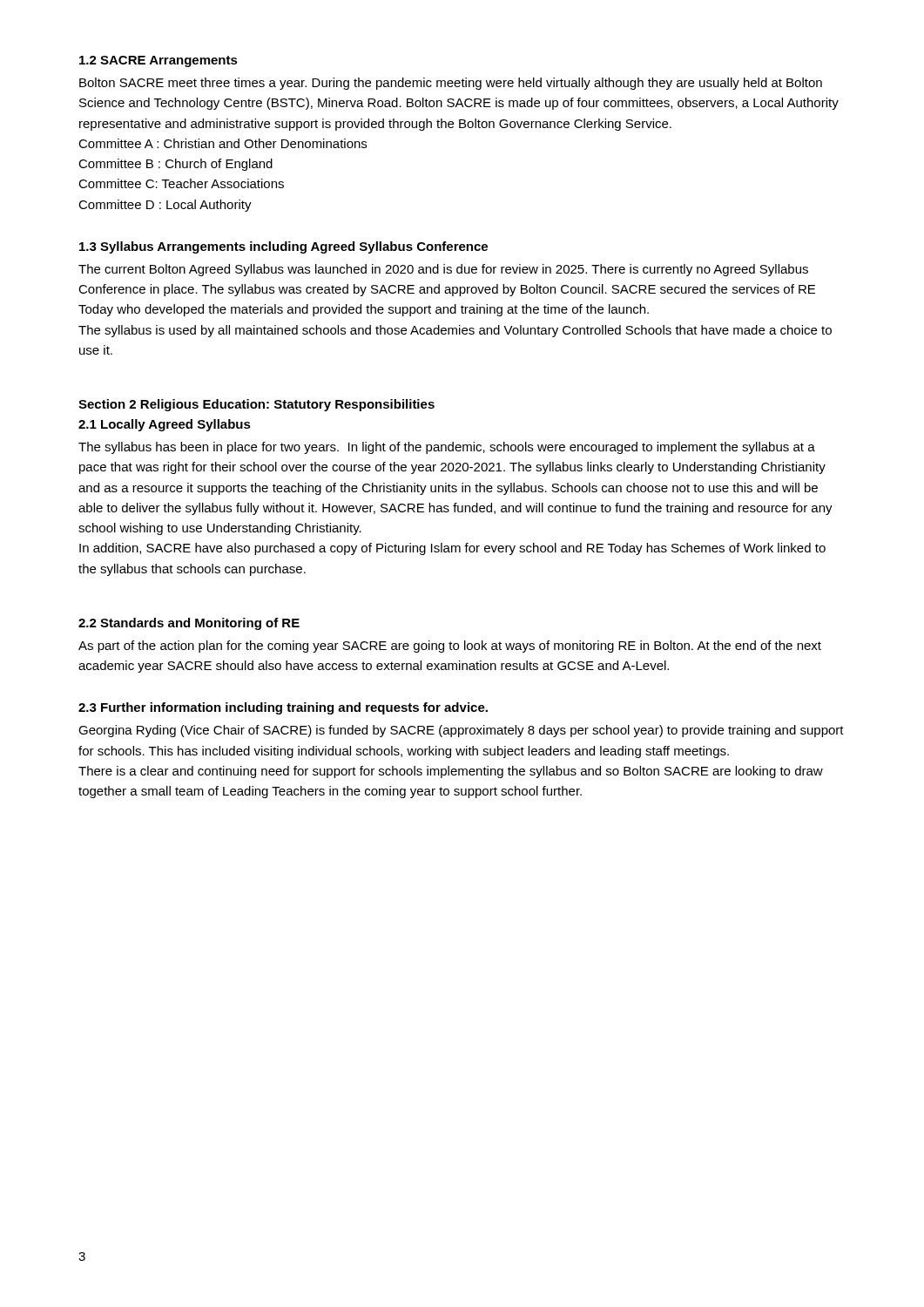This screenshot has width=924, height=1307.
Task: Find the text starting "1.2 SACRE Arrangements"
Action: pos(158,60)
